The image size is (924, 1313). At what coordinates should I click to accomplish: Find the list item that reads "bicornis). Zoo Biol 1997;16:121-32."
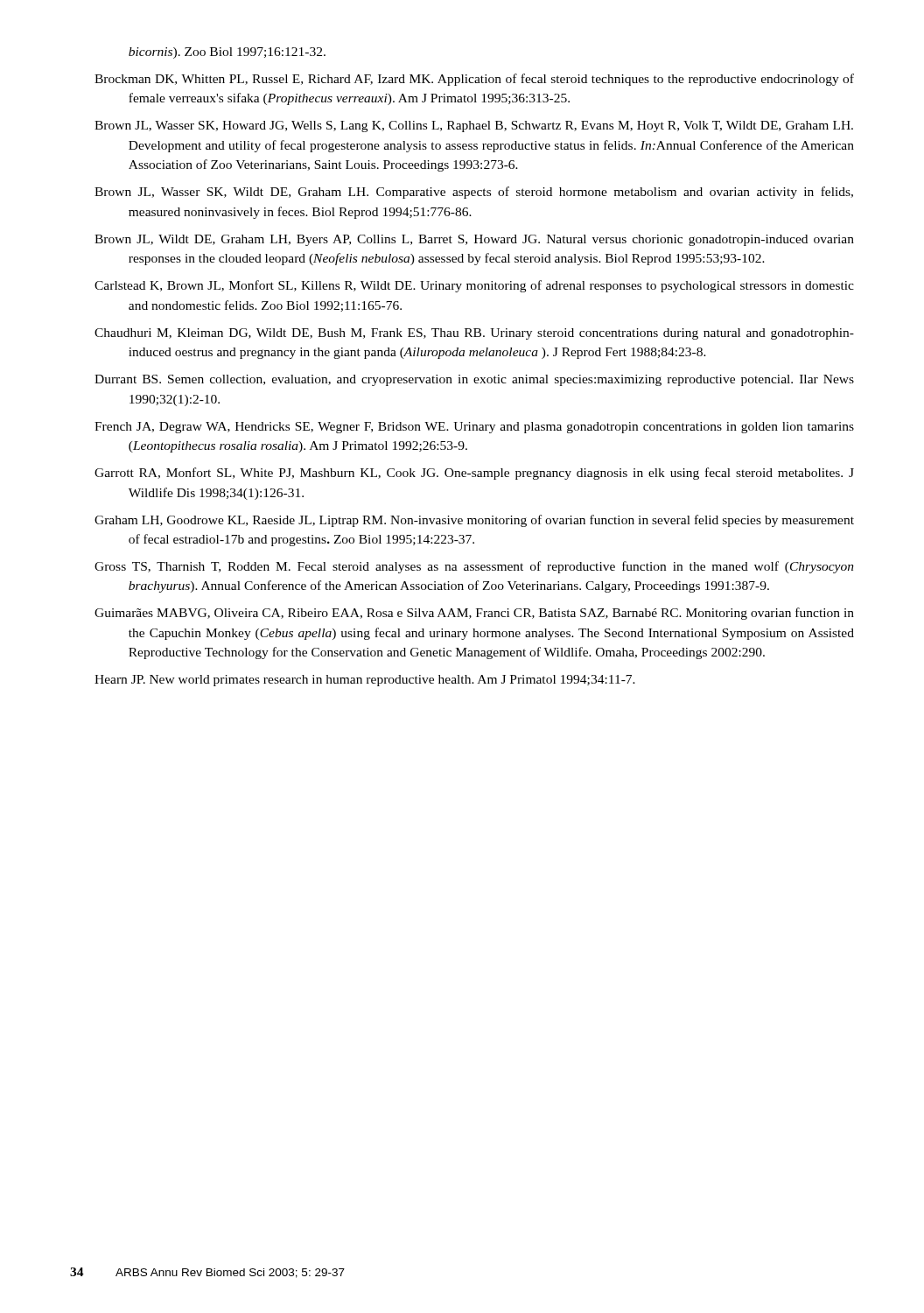(x=227, y=51)
